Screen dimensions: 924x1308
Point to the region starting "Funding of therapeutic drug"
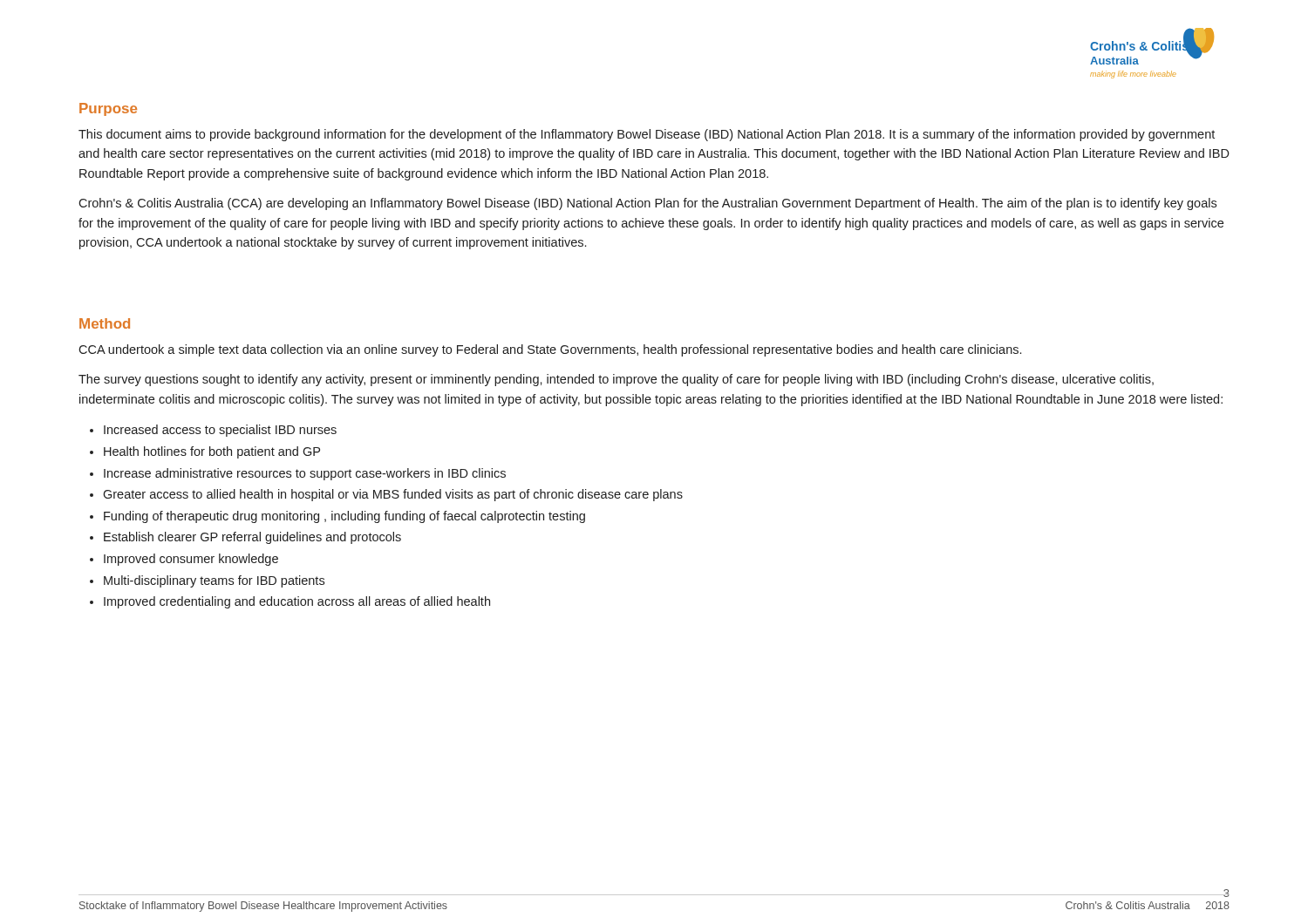(x=344, y=516)
